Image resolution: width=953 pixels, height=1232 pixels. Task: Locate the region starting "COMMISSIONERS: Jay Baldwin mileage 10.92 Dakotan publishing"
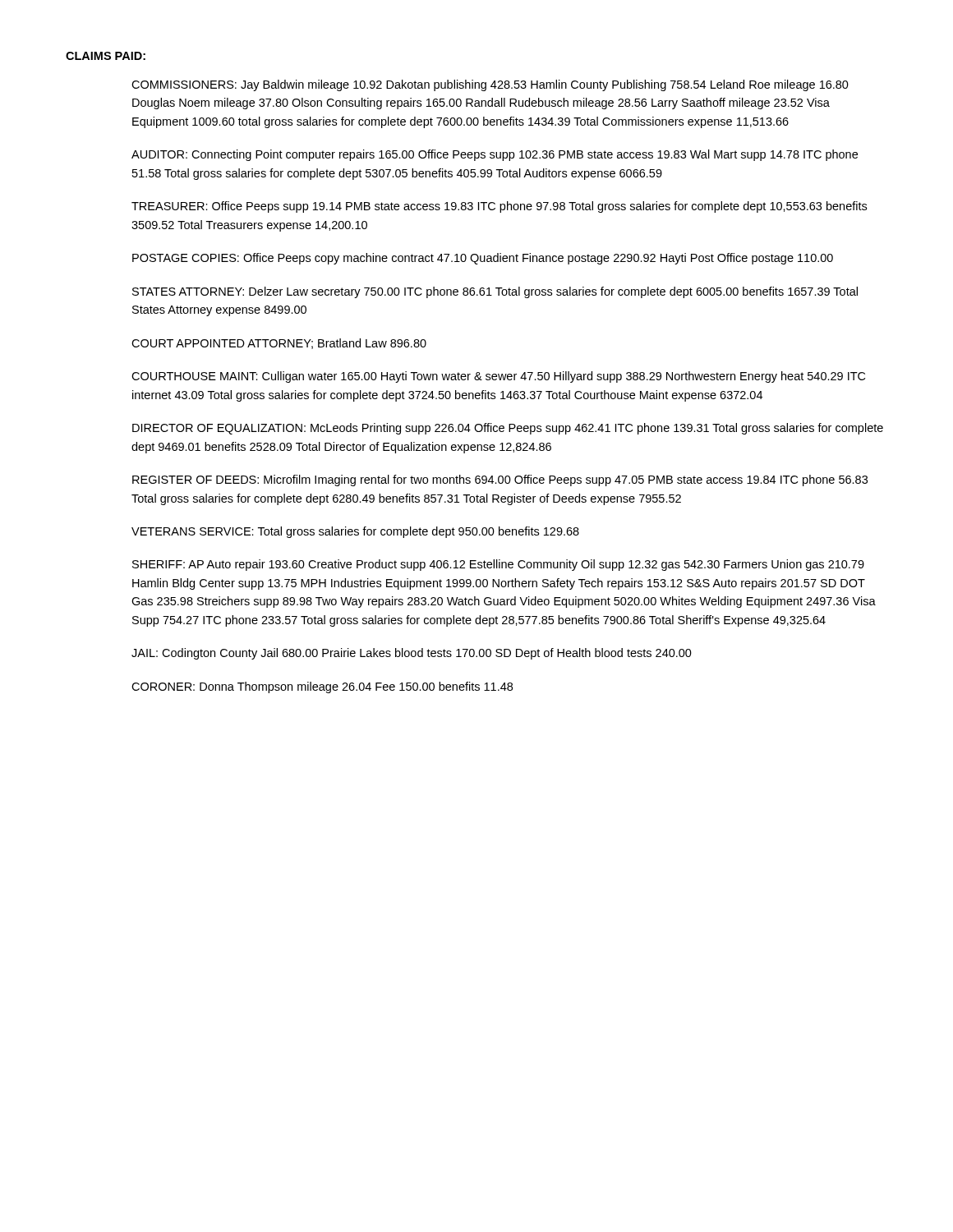pos(490,103)
